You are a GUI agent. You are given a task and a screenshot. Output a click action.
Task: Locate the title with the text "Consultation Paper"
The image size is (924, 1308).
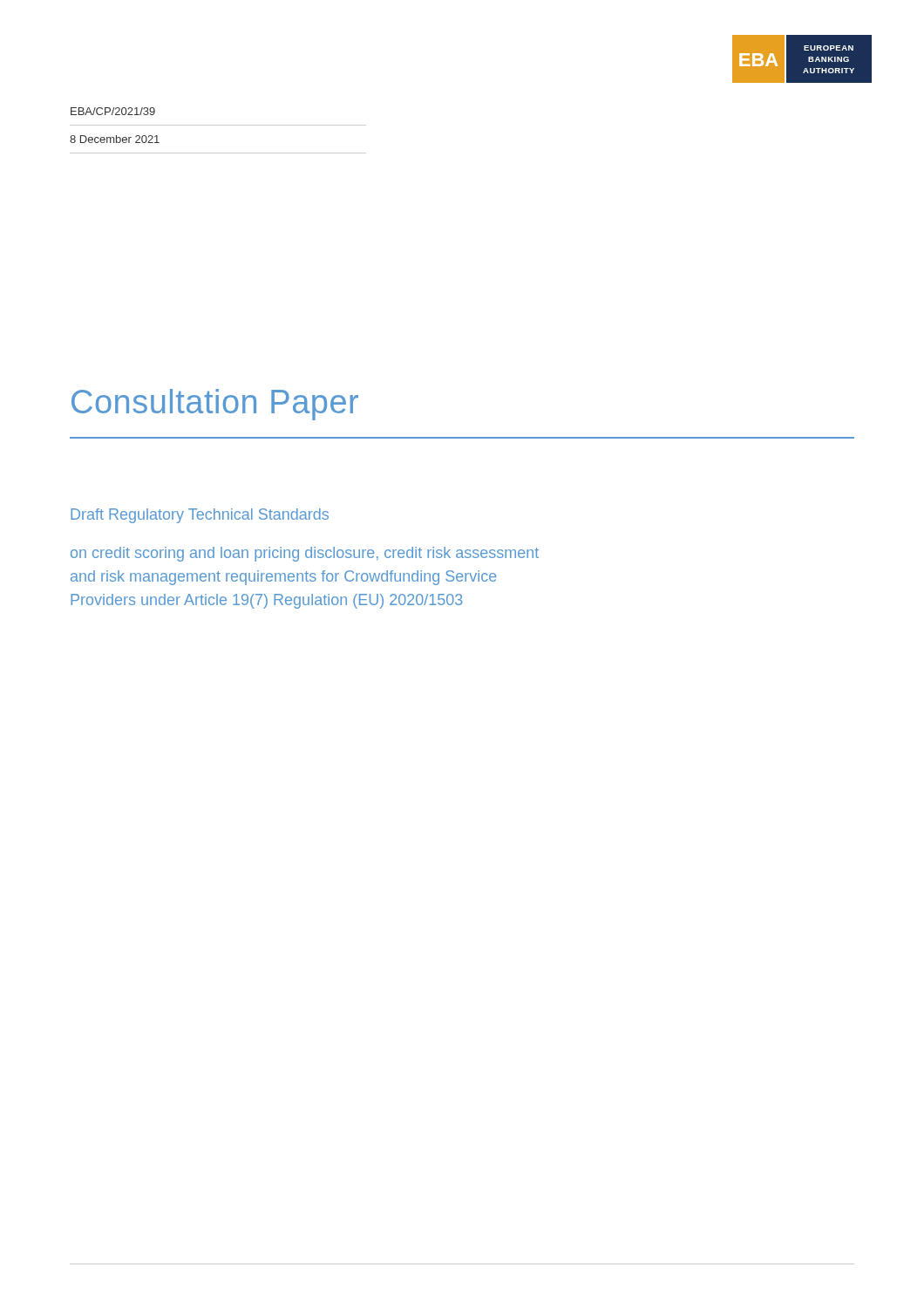click(215, 405)
